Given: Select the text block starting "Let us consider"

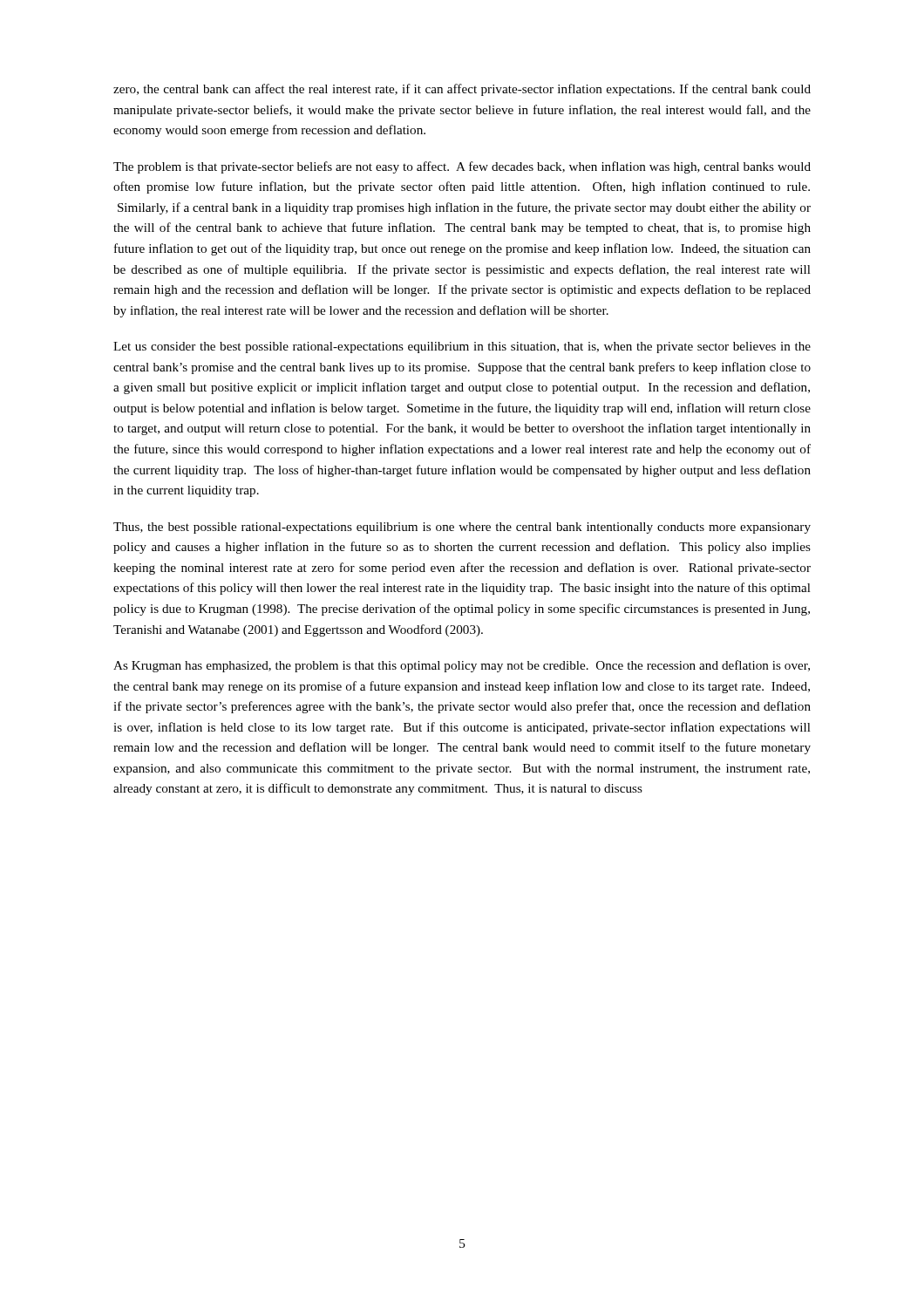Looking at the screenshot, I should pos(462,418).
